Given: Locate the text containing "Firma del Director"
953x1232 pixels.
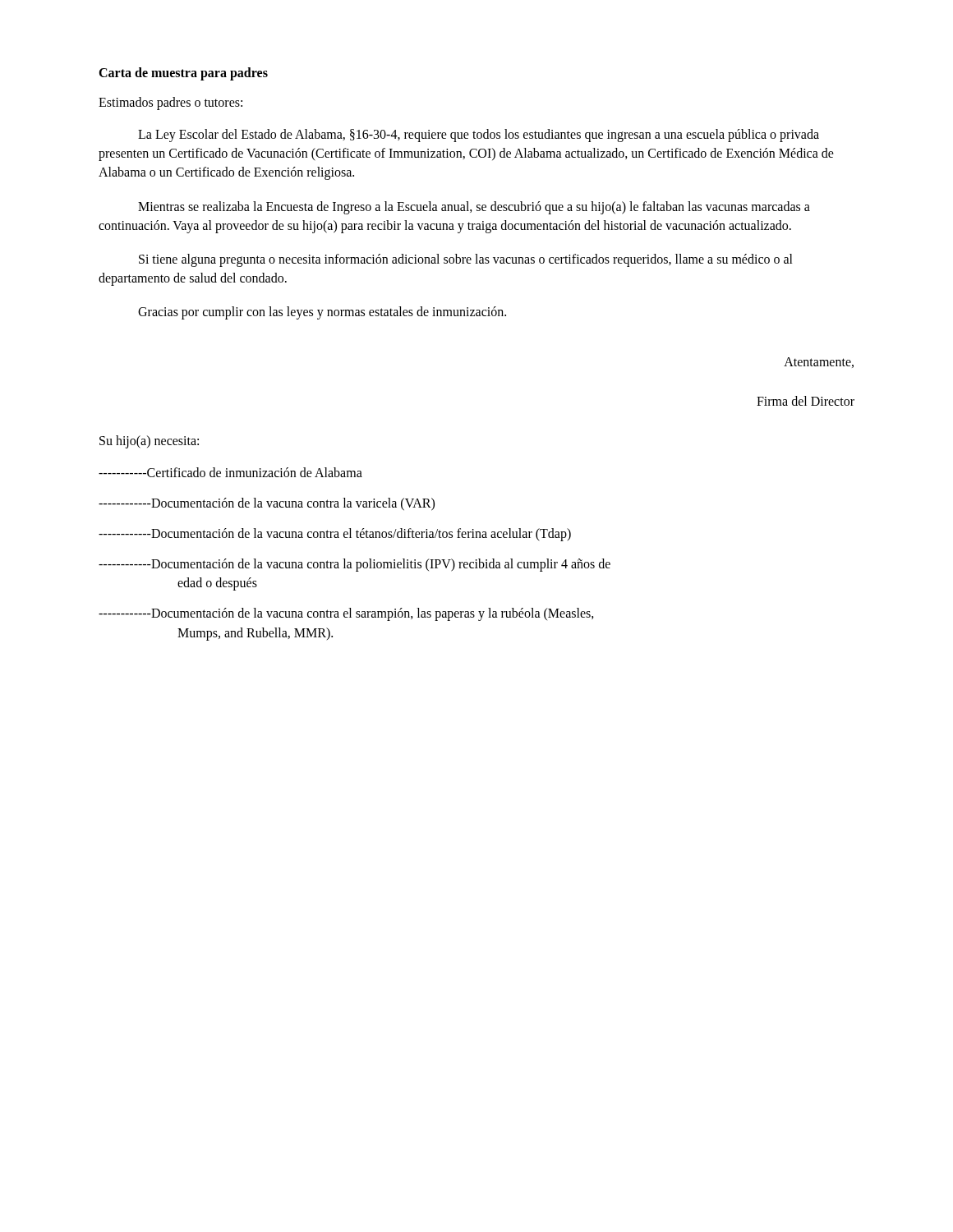Looking at the screenshot, I should tap(806, 401).
